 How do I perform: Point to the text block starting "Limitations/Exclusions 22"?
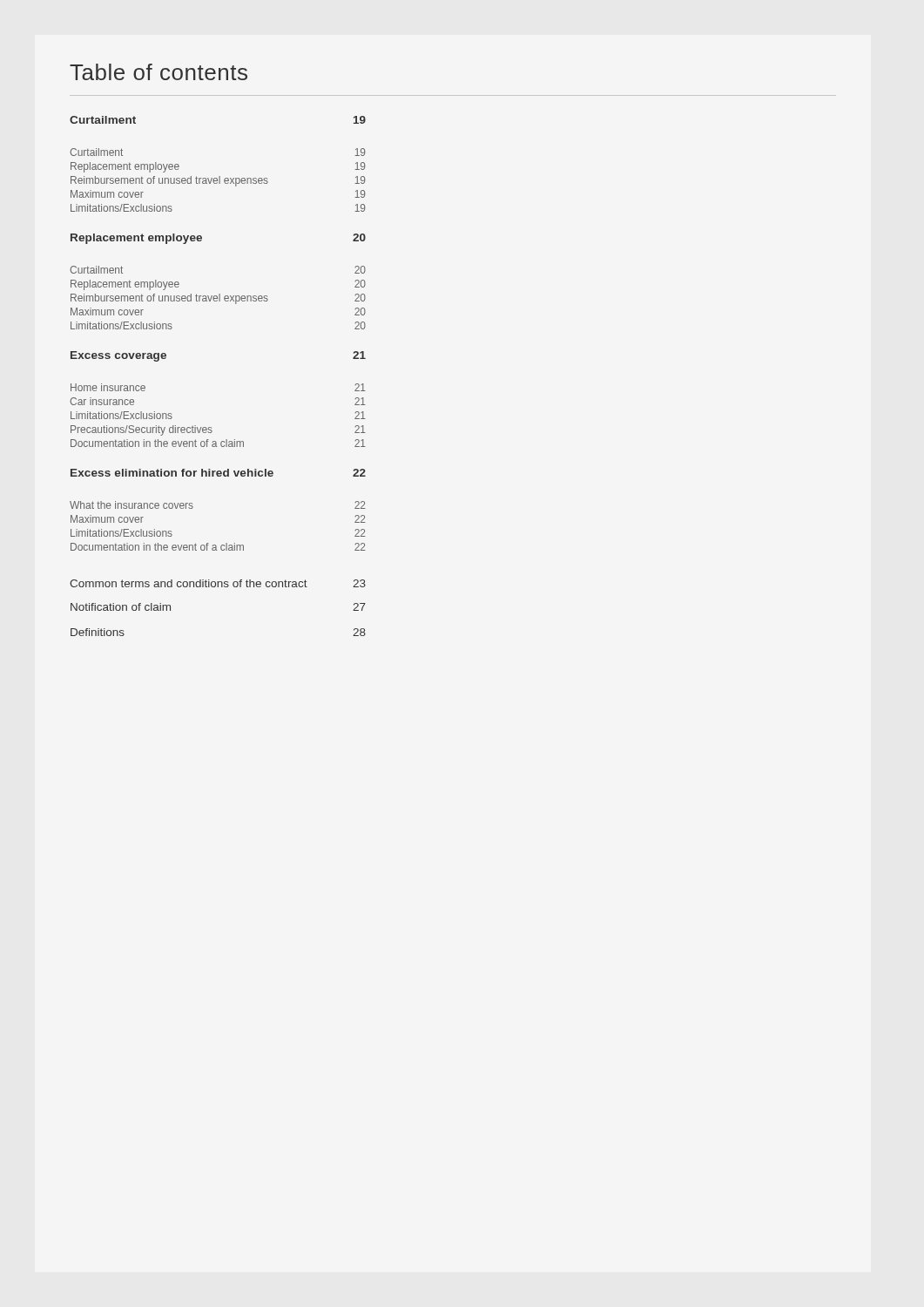[x=218, y=533]
